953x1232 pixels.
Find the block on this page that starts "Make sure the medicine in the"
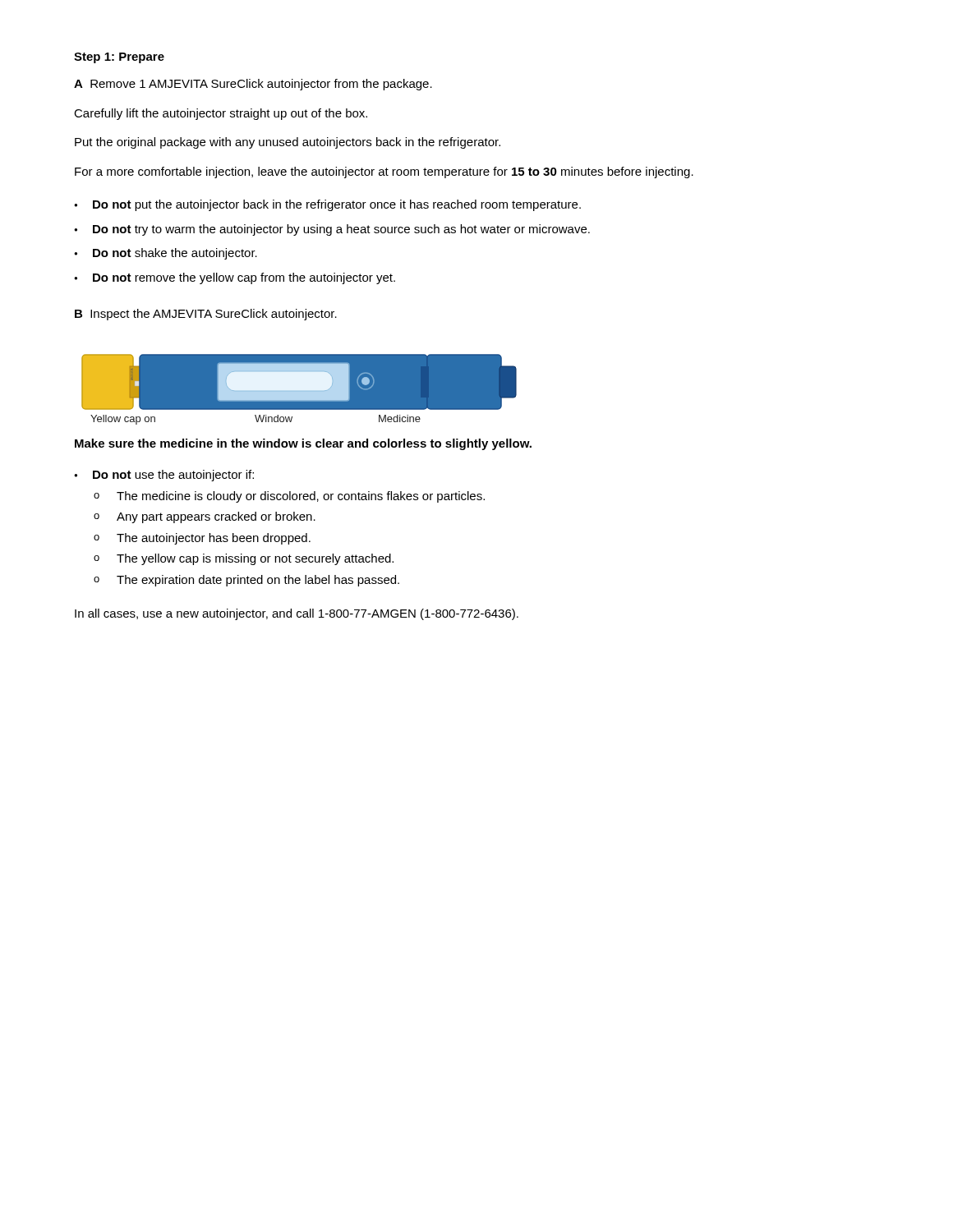(x=303, y=443)
